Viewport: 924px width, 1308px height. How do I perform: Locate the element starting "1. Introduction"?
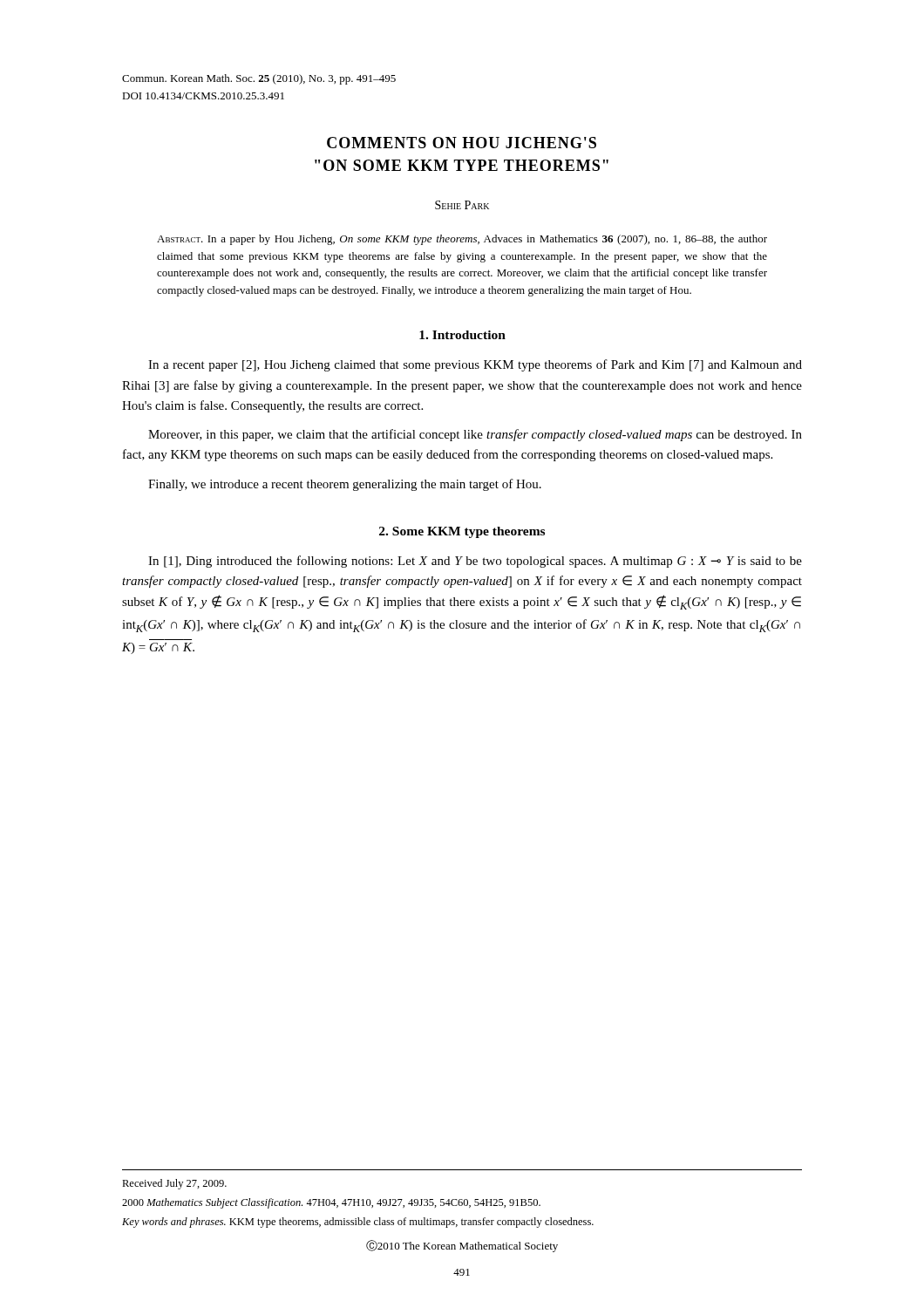pyautogui.click(x=462, y=335)
